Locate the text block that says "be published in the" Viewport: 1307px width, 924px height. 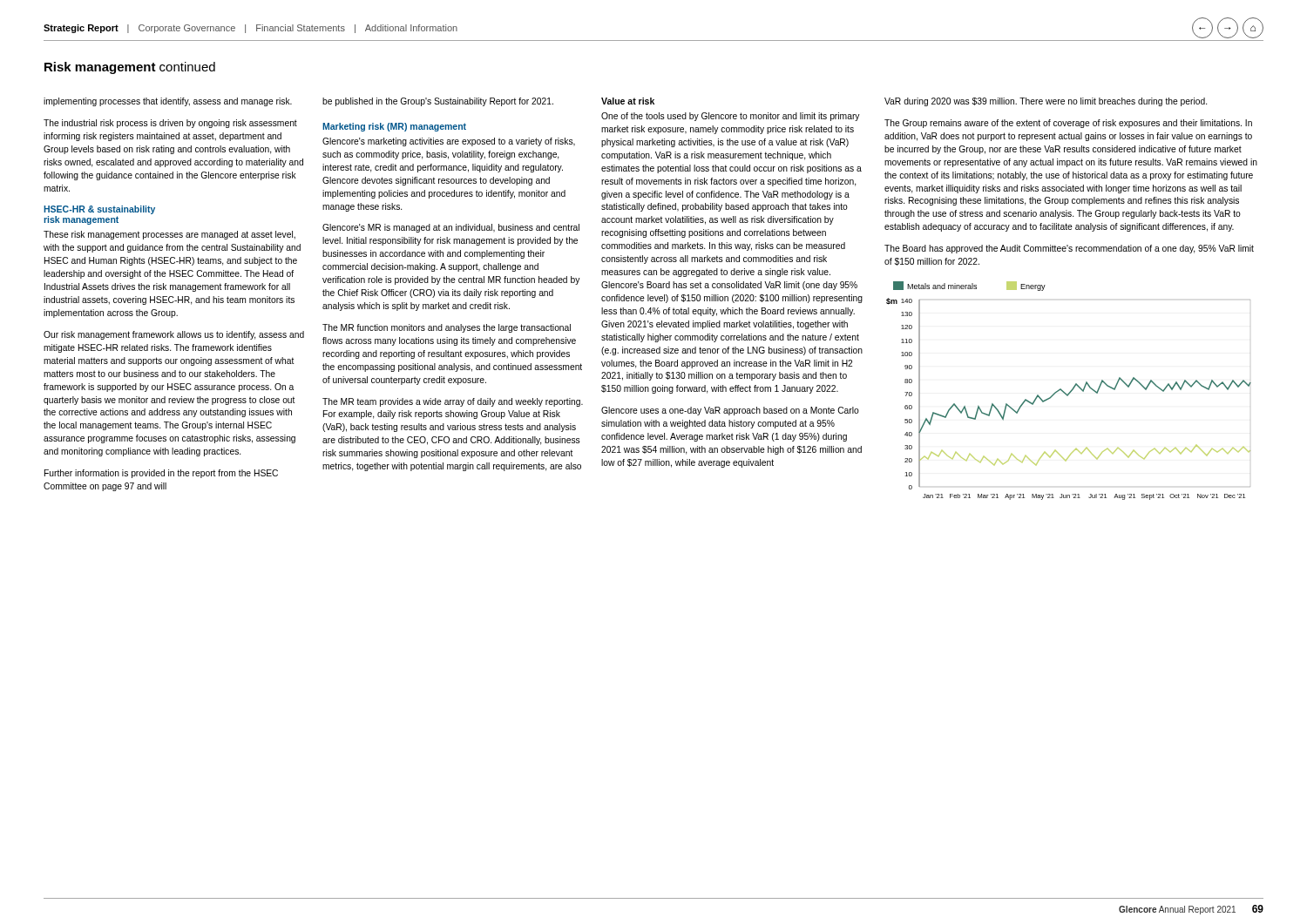click(438, 101)
